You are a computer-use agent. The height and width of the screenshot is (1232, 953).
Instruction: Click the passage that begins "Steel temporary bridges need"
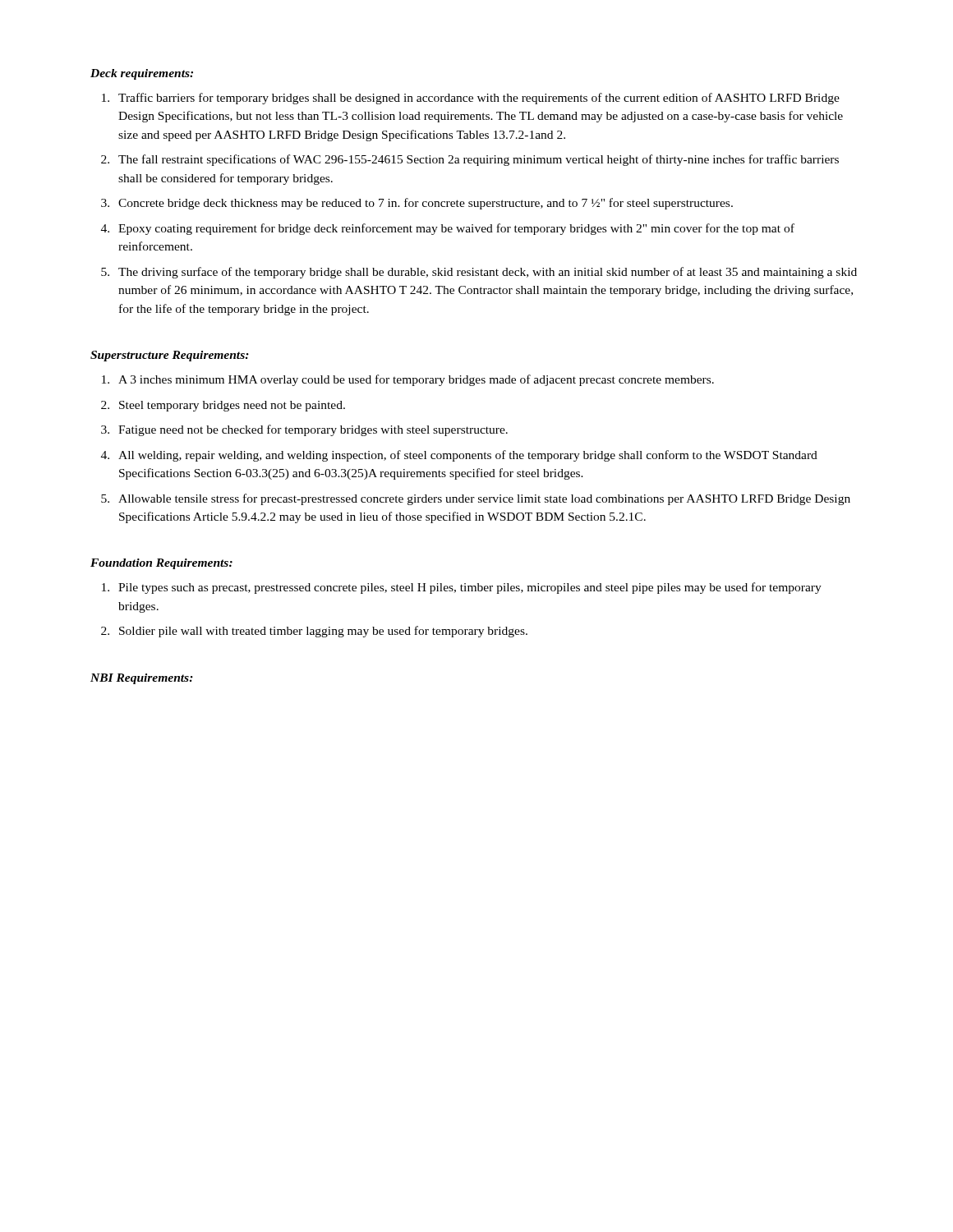pyautogui.click(x=232, y=404)
